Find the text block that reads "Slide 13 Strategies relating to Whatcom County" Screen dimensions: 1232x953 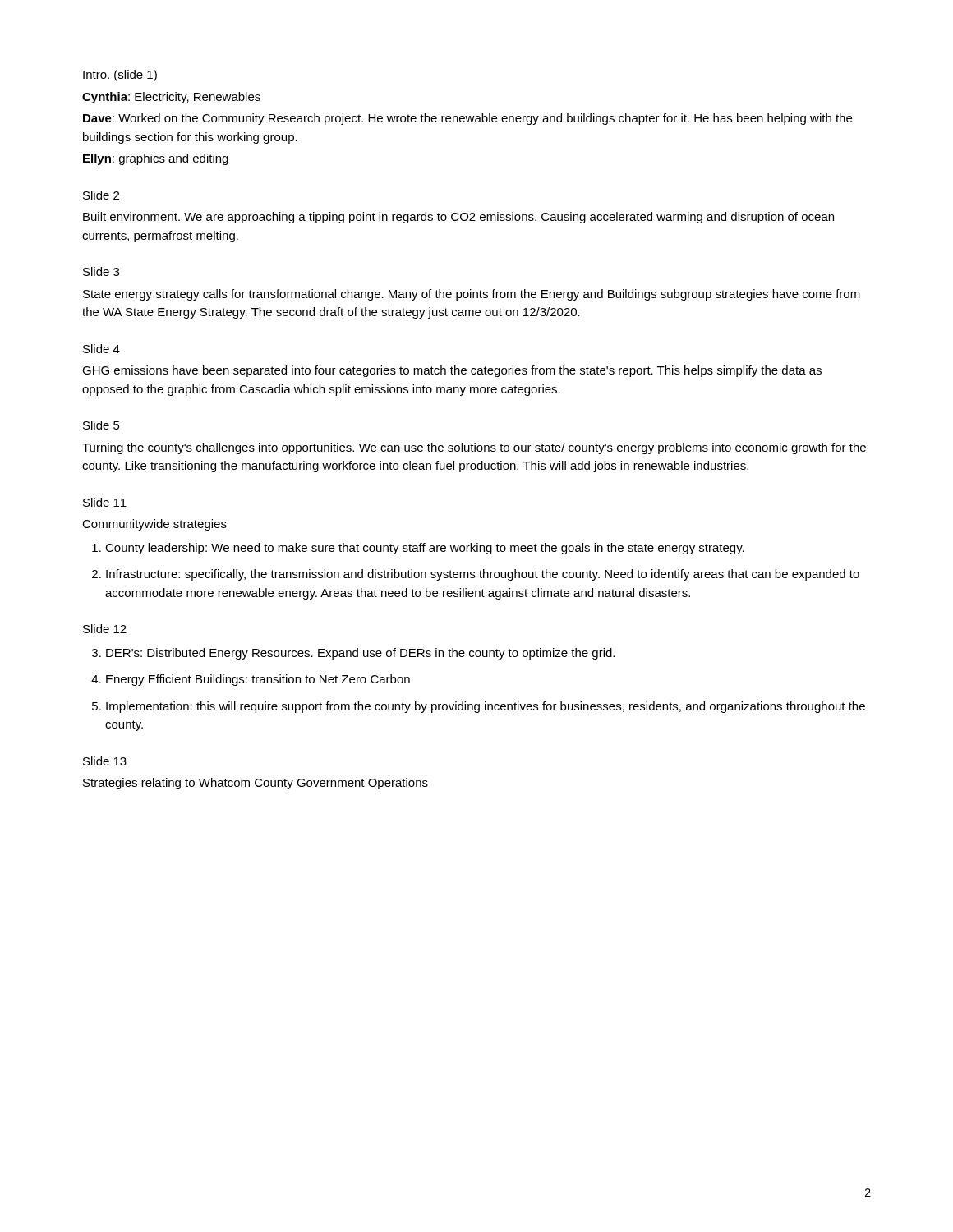coord(105,761)
